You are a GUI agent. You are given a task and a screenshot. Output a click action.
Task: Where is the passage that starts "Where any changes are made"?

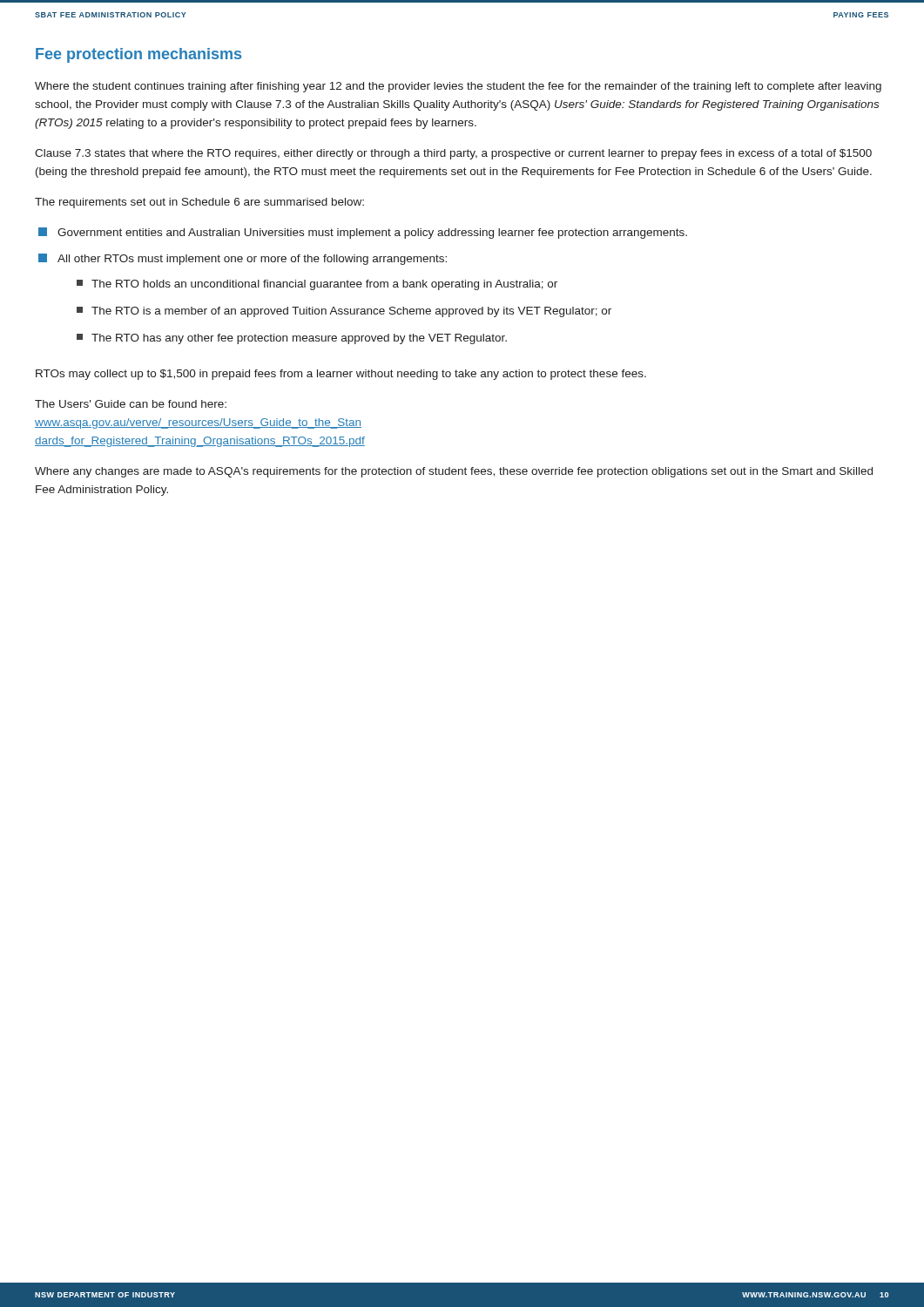pos(454,480)
